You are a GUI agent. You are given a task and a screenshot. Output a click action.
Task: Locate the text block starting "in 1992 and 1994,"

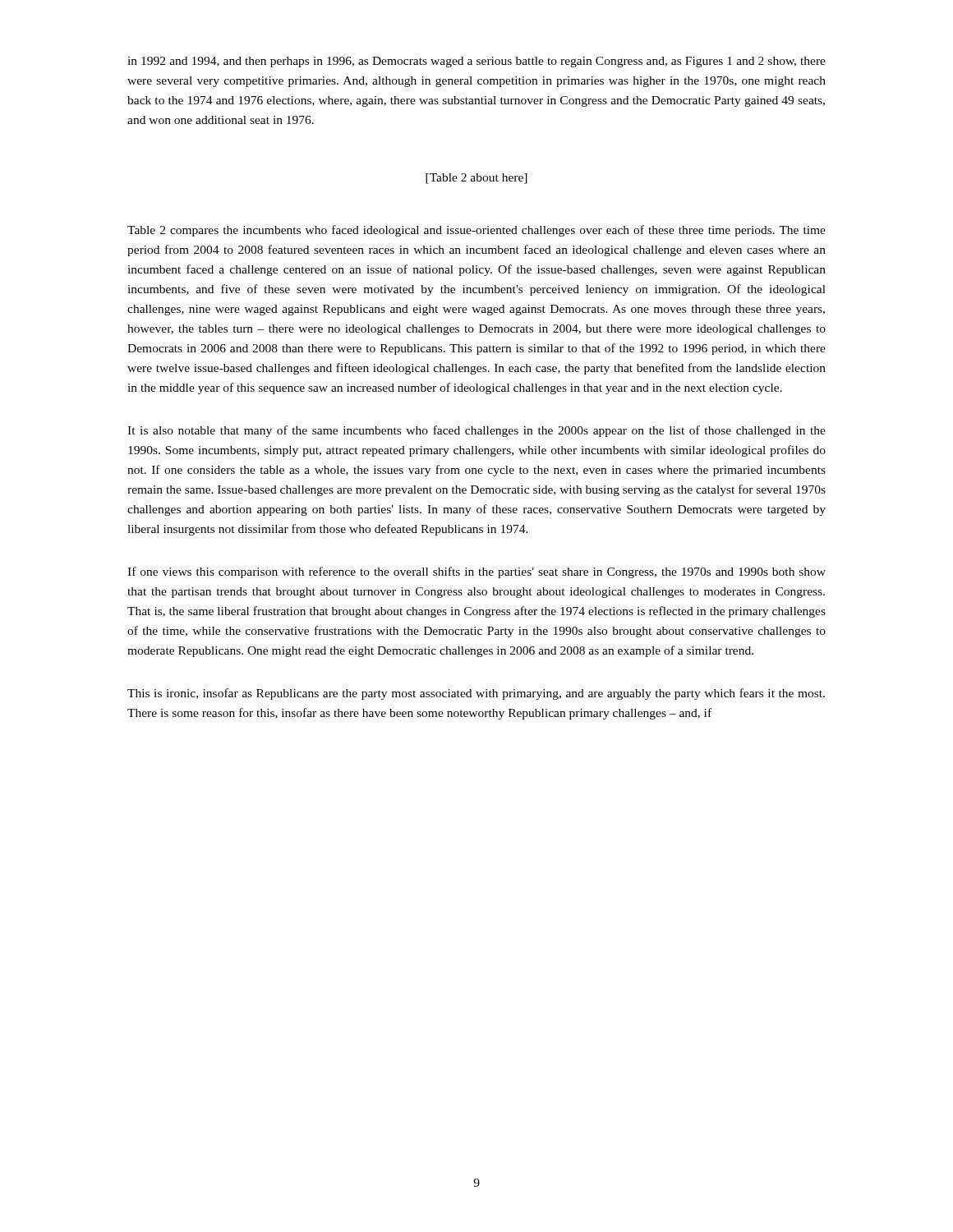click(476, 90)
